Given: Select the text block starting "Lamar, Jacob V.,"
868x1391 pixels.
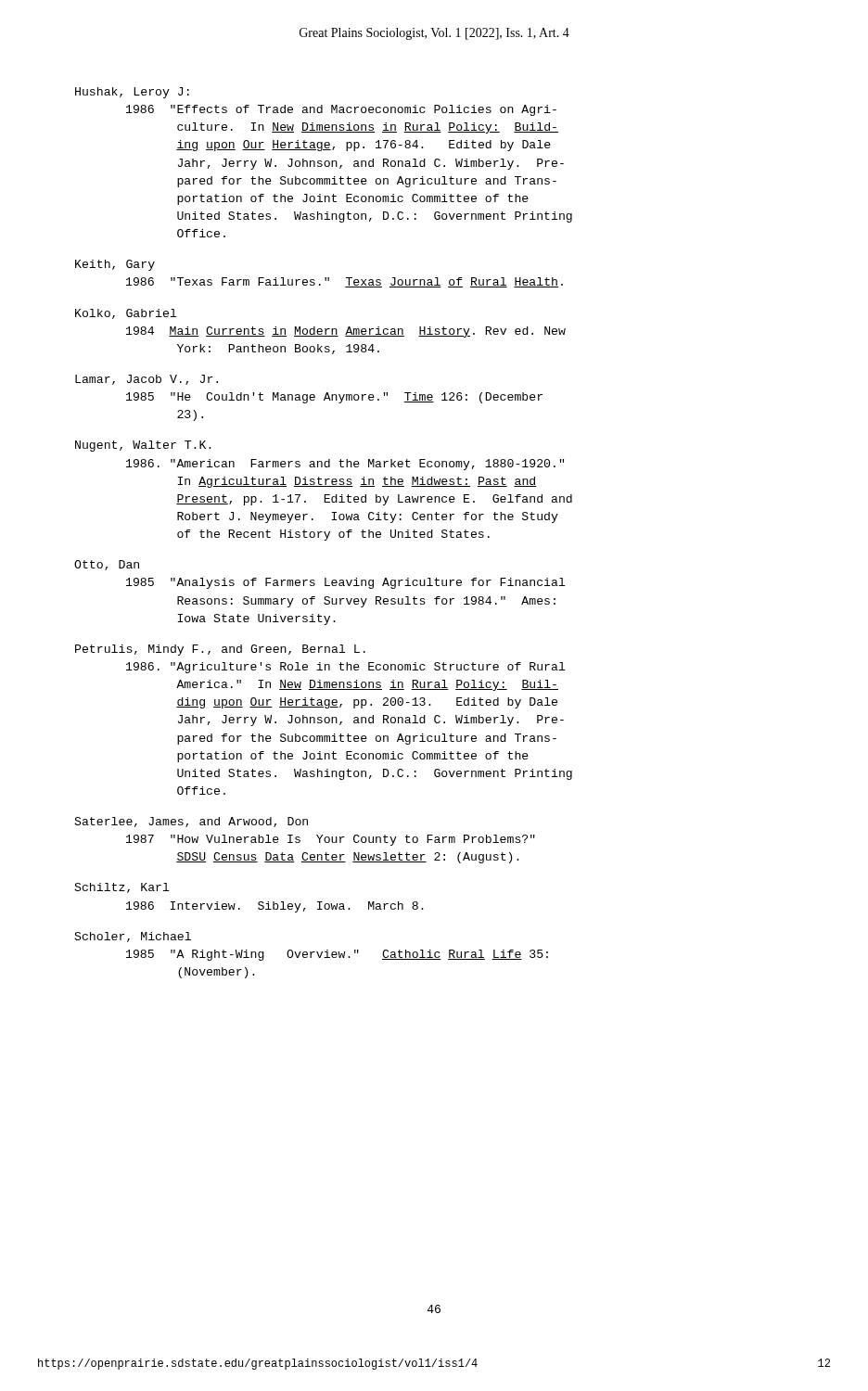Looking at the screenshot, I should pos(434,397).
